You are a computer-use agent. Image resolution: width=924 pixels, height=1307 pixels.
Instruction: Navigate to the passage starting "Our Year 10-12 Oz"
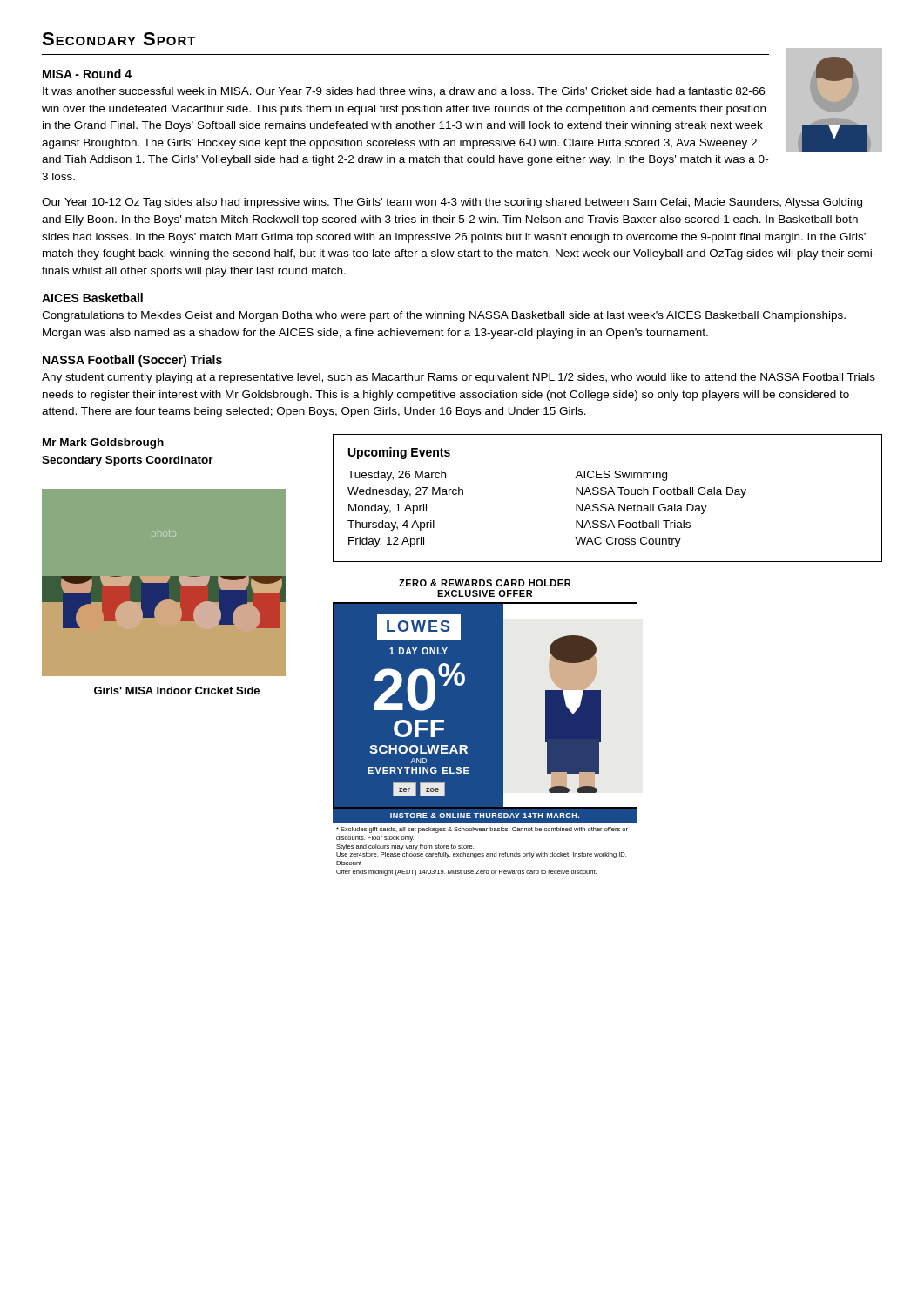point(459,236)
